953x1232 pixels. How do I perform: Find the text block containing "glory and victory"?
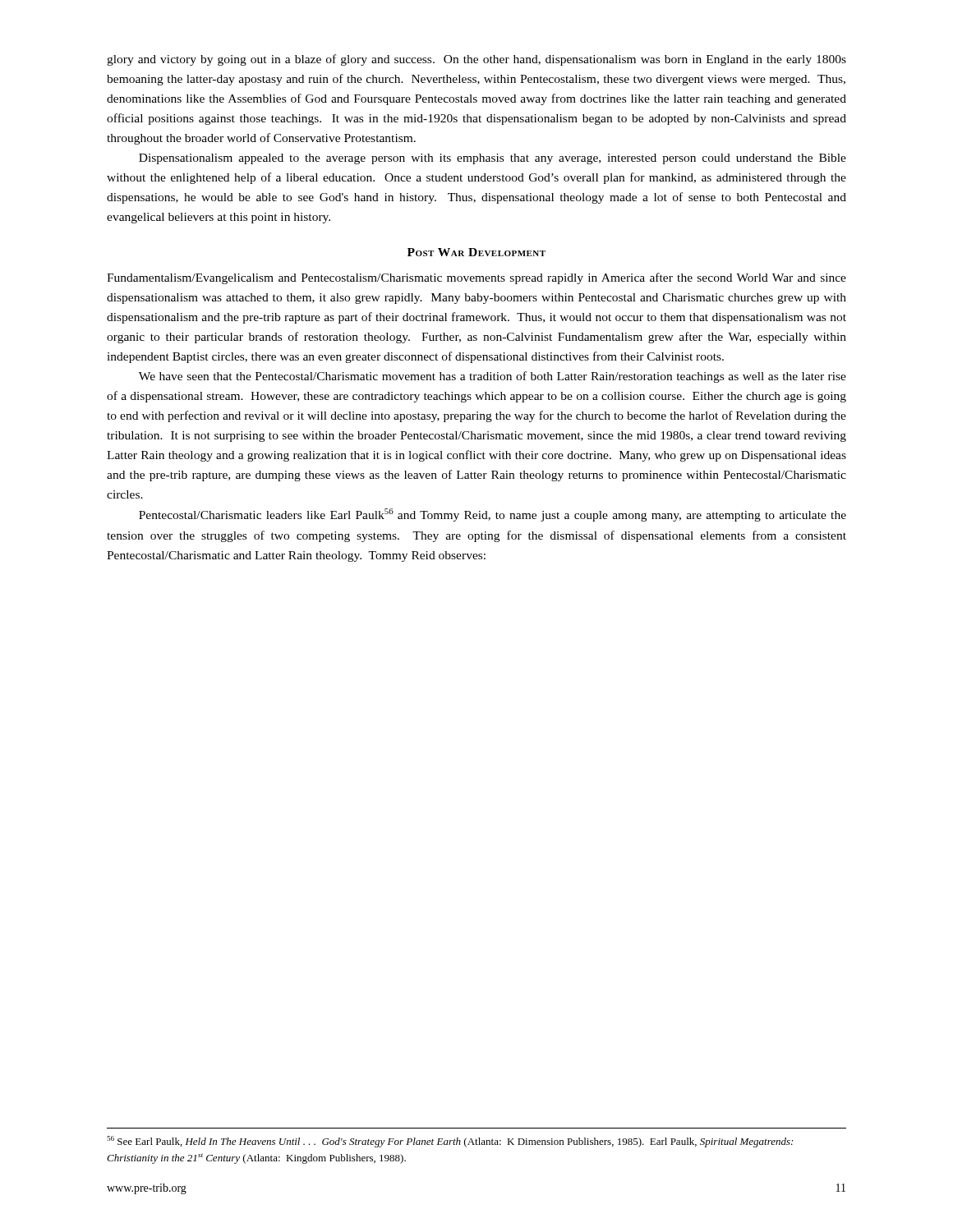tap(476, 60)
